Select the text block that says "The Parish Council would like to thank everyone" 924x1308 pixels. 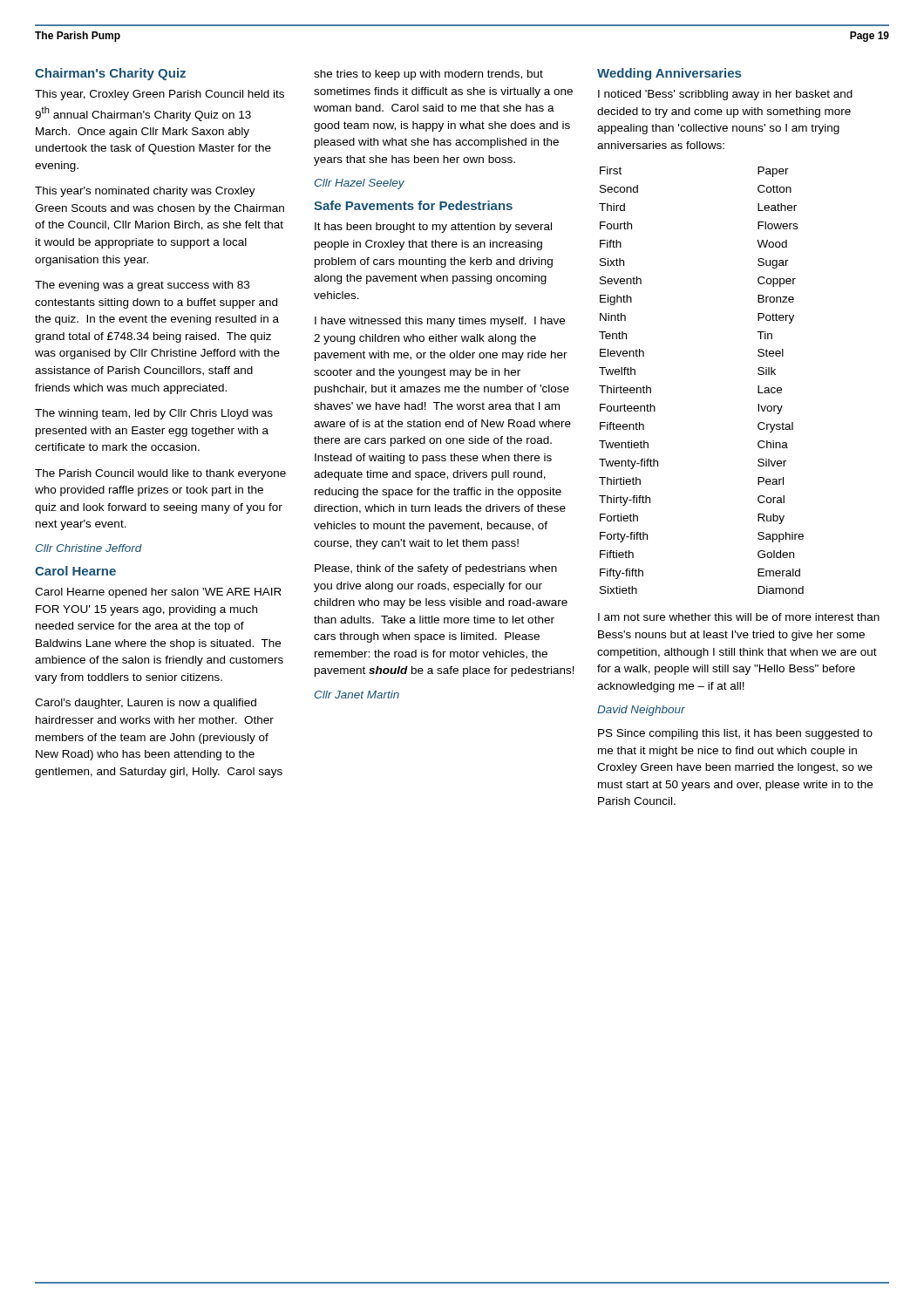tap(160, 498)
